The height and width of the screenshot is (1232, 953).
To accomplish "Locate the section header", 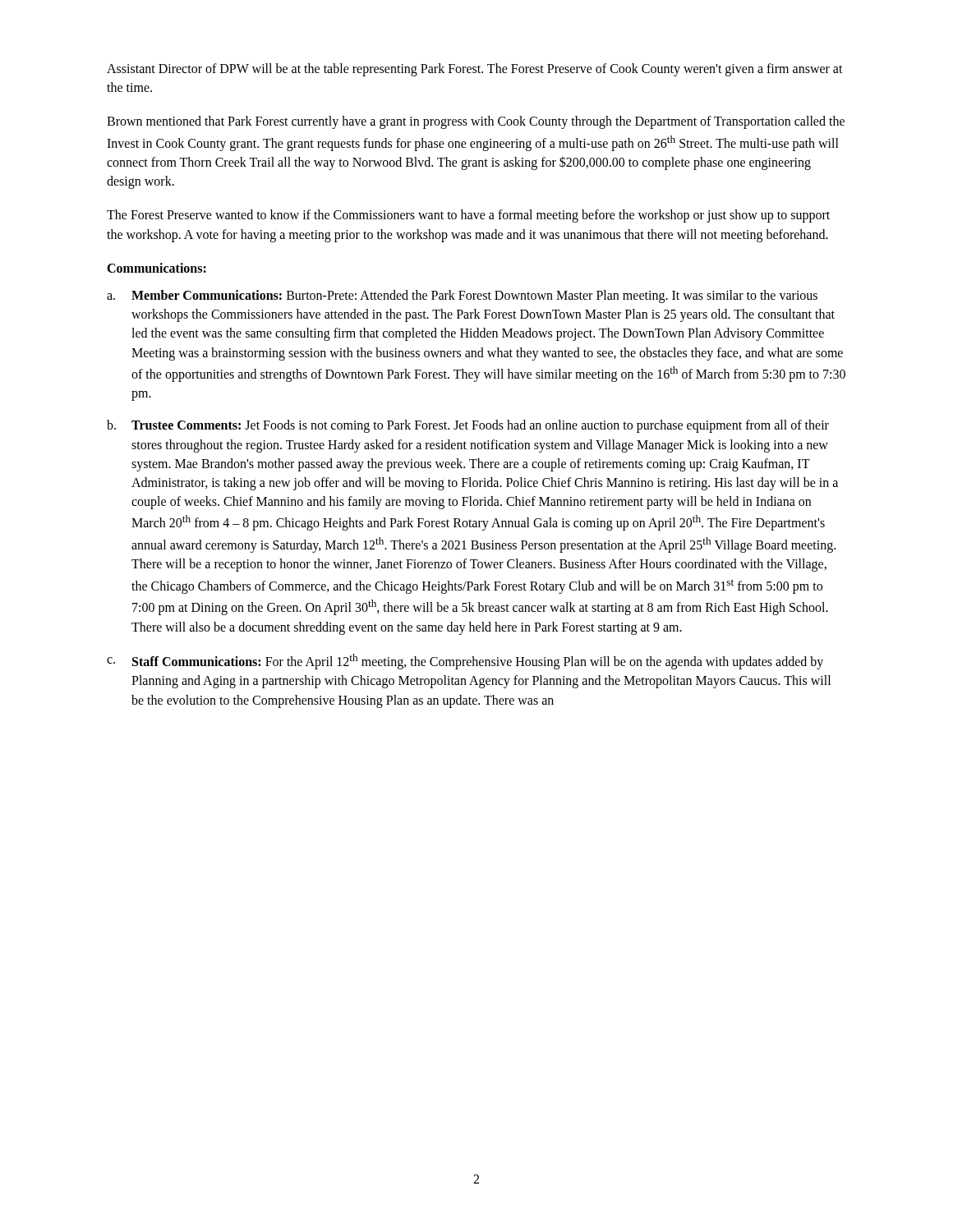I will click(x=476, y=268).
